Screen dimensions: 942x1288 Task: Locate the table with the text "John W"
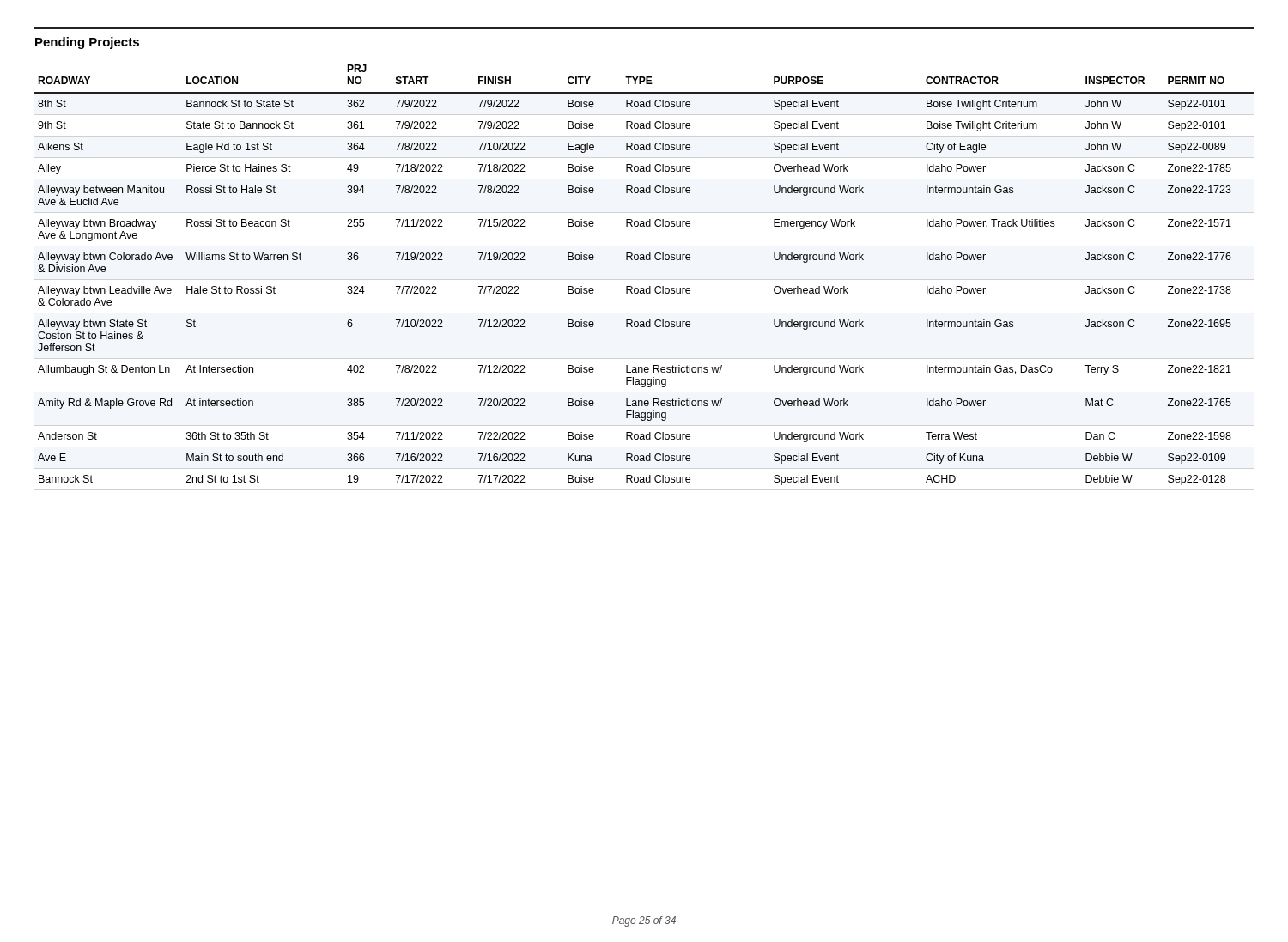(644, 274)
